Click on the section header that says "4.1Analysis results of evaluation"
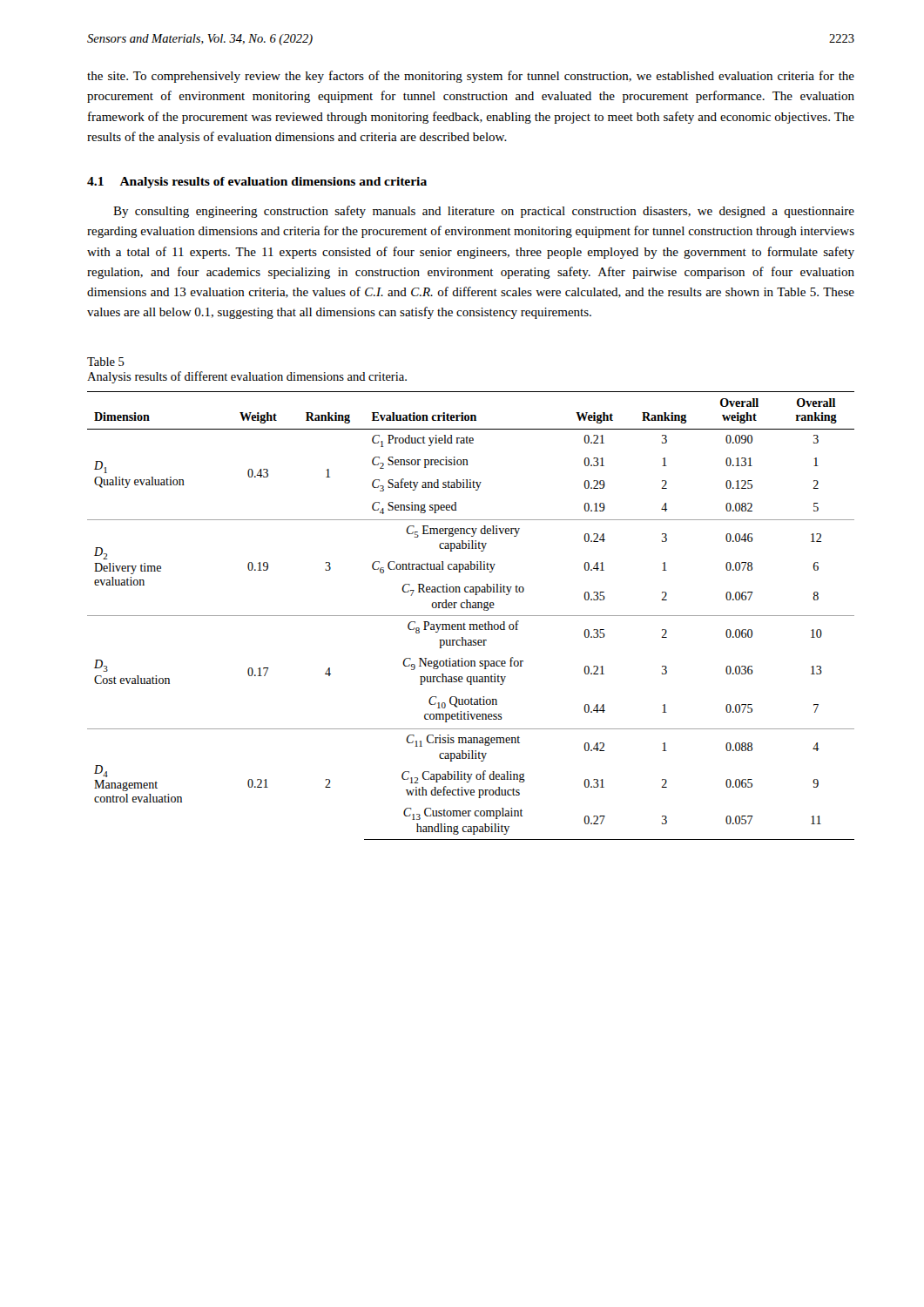The image size is (924, 1307). point(257,181)
